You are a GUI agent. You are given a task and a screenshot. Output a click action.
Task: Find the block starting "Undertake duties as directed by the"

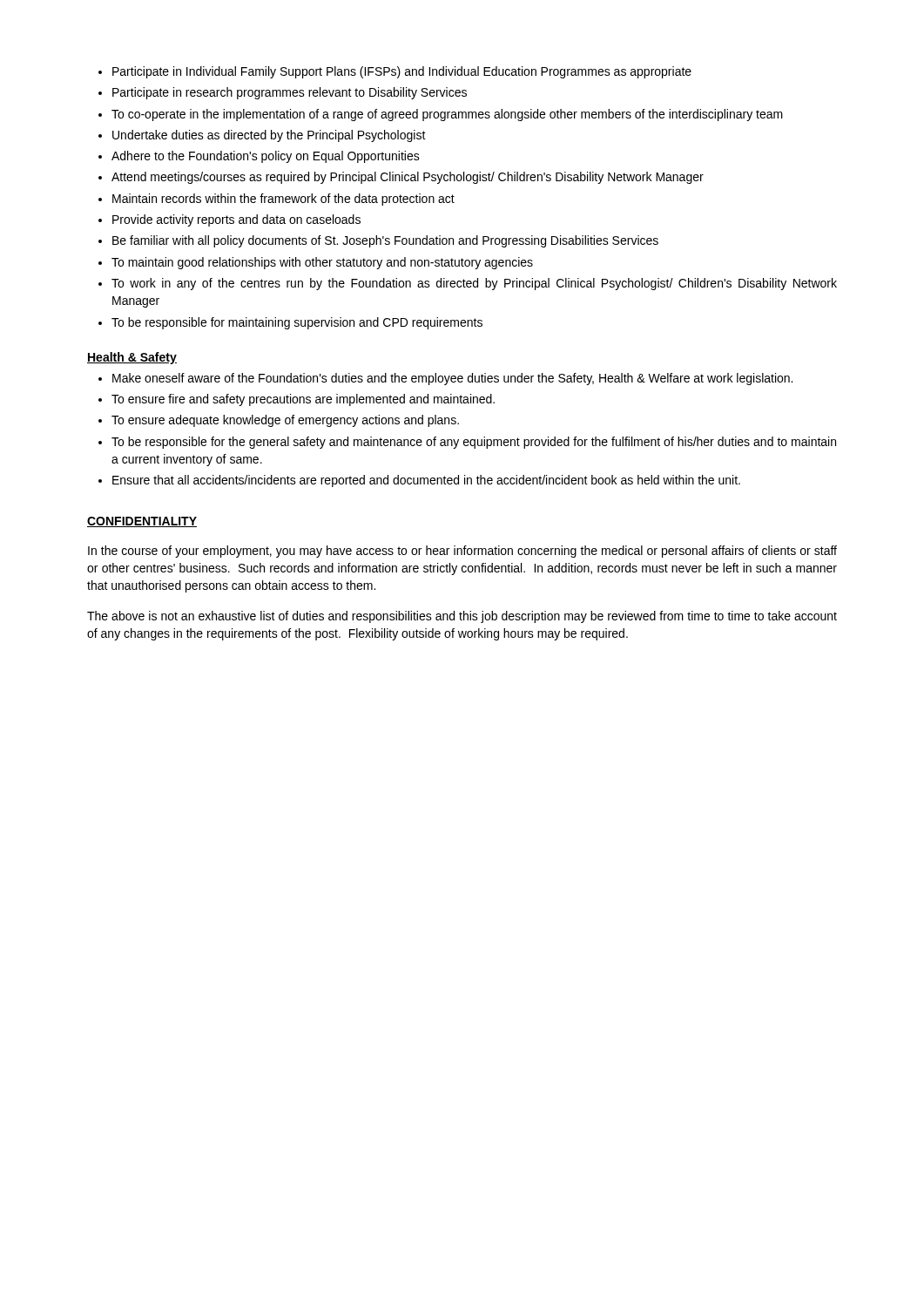[269, 136]
